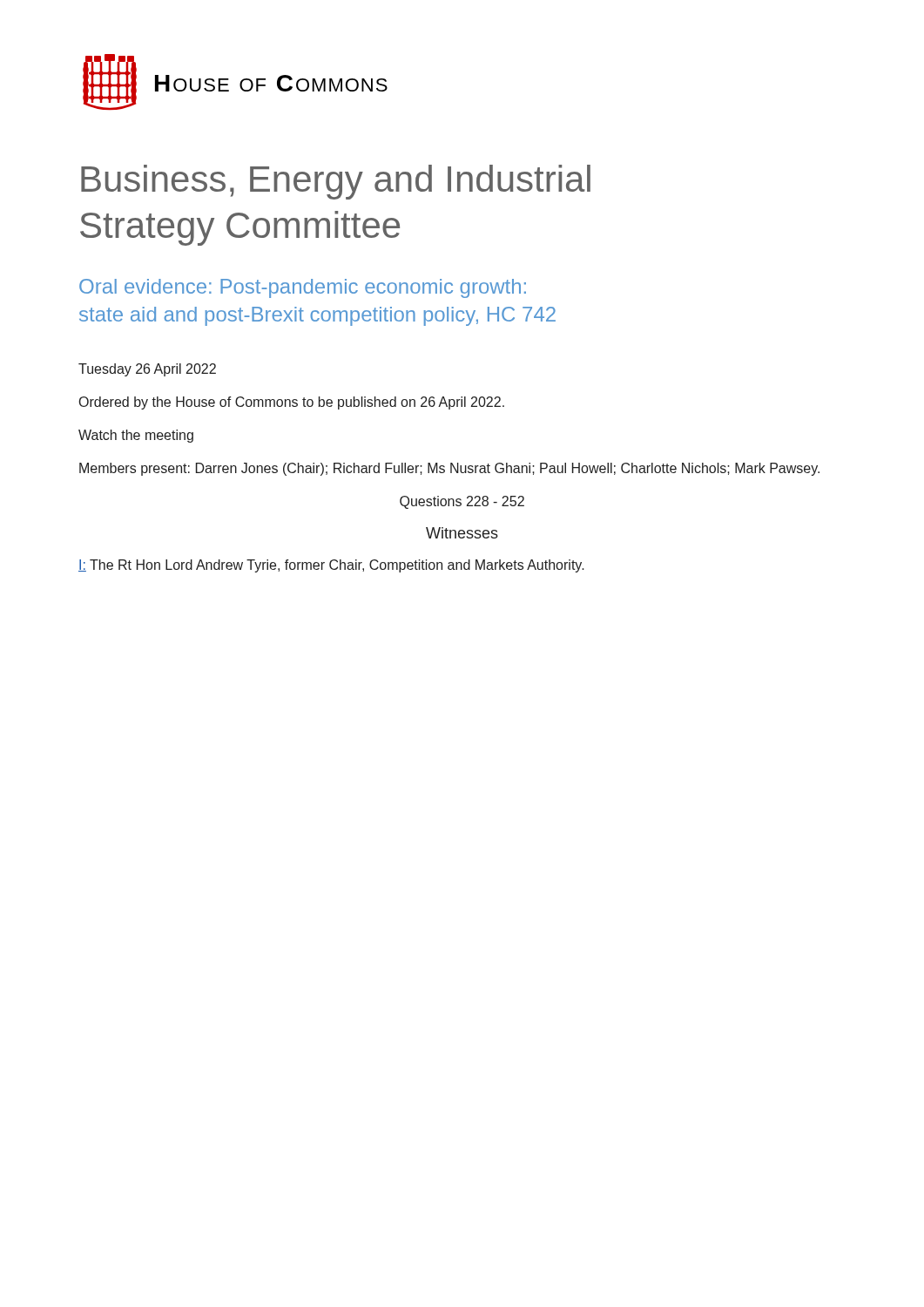Select the text starting "Tuesday 26 April 2022"

(147, 369)
